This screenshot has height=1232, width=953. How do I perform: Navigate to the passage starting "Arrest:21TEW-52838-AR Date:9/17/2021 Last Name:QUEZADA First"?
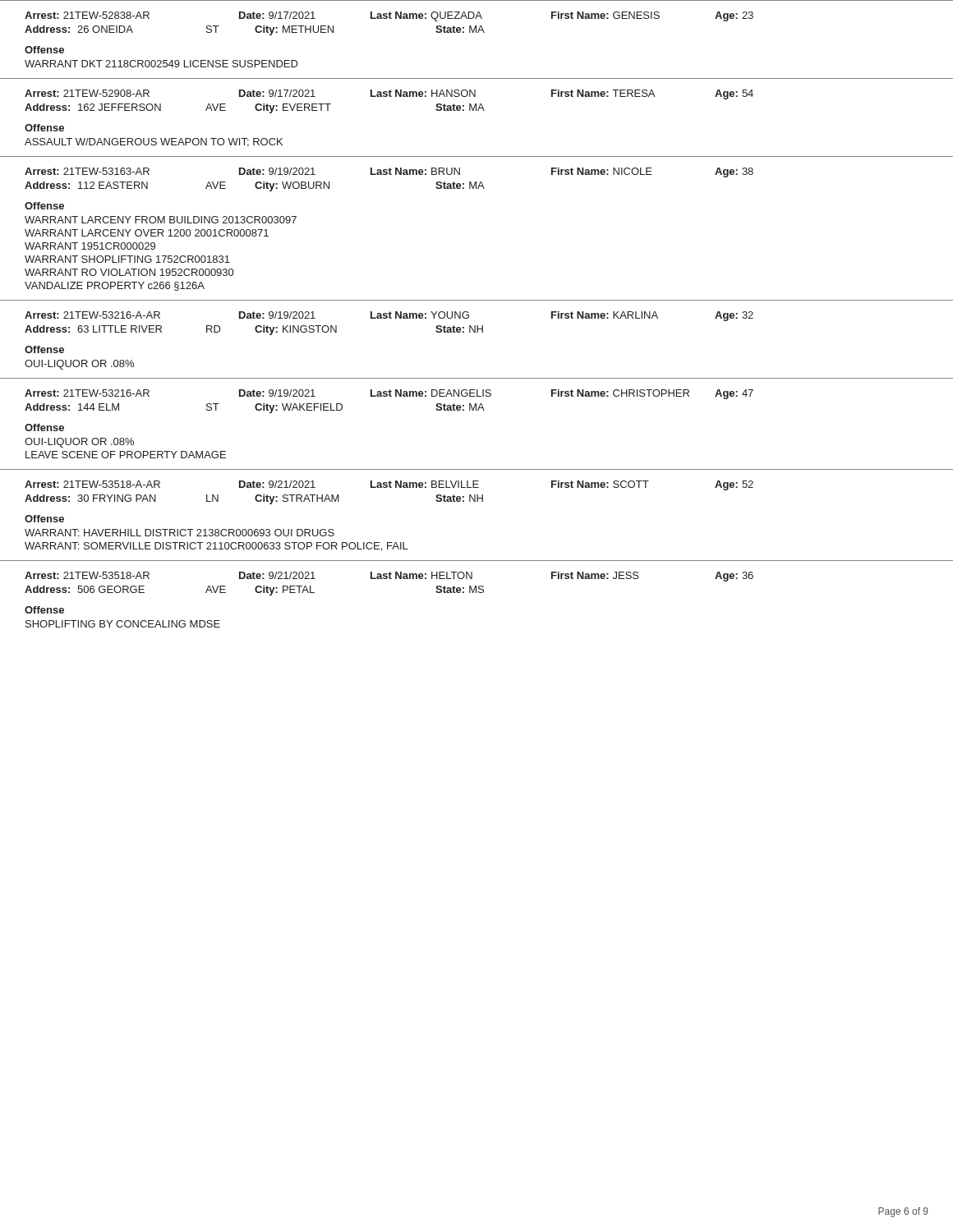pos(476,22)
